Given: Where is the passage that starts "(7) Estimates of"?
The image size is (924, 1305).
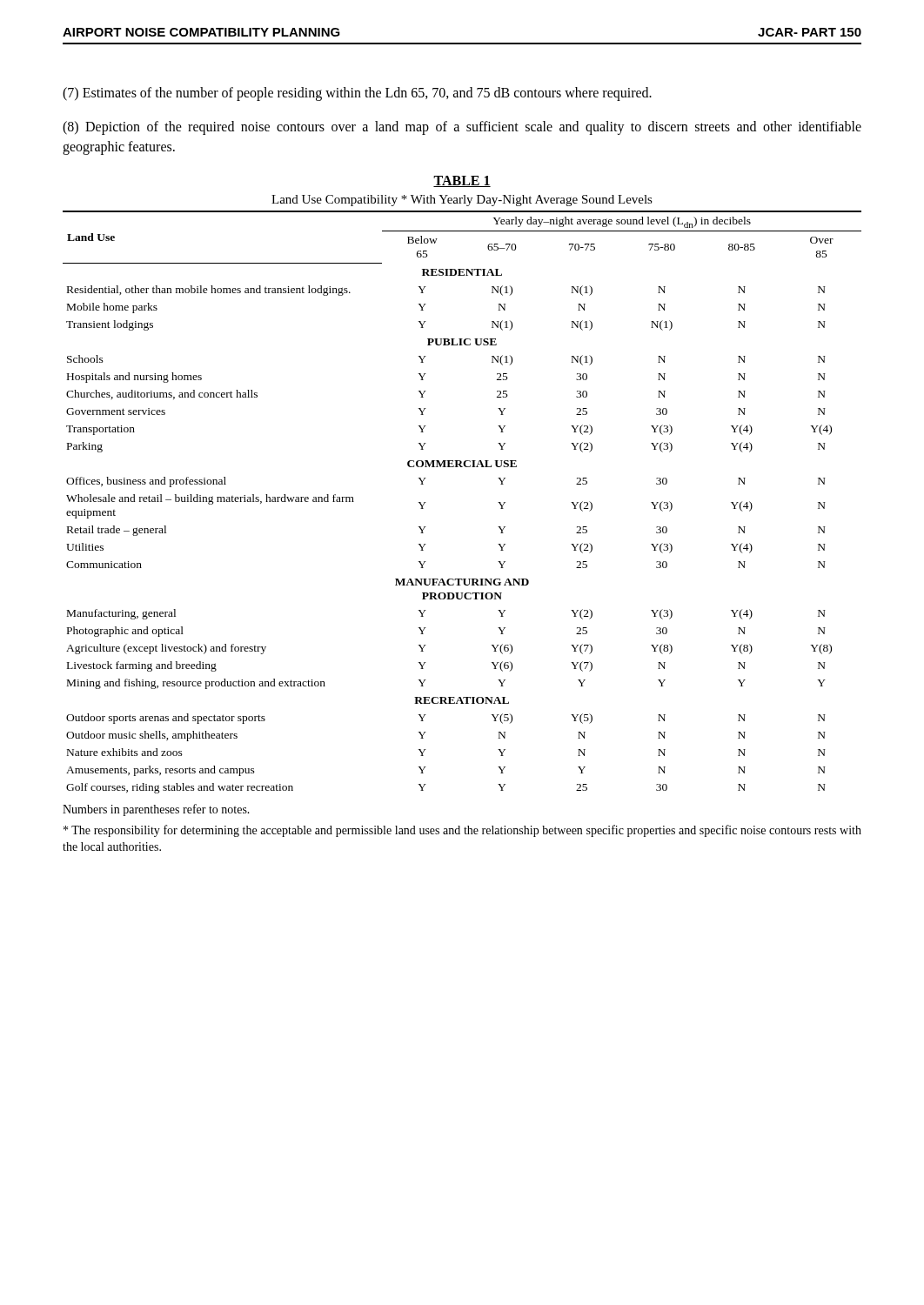Looking at the screenshot, I should pyautogui.click(x=357, y=93).
